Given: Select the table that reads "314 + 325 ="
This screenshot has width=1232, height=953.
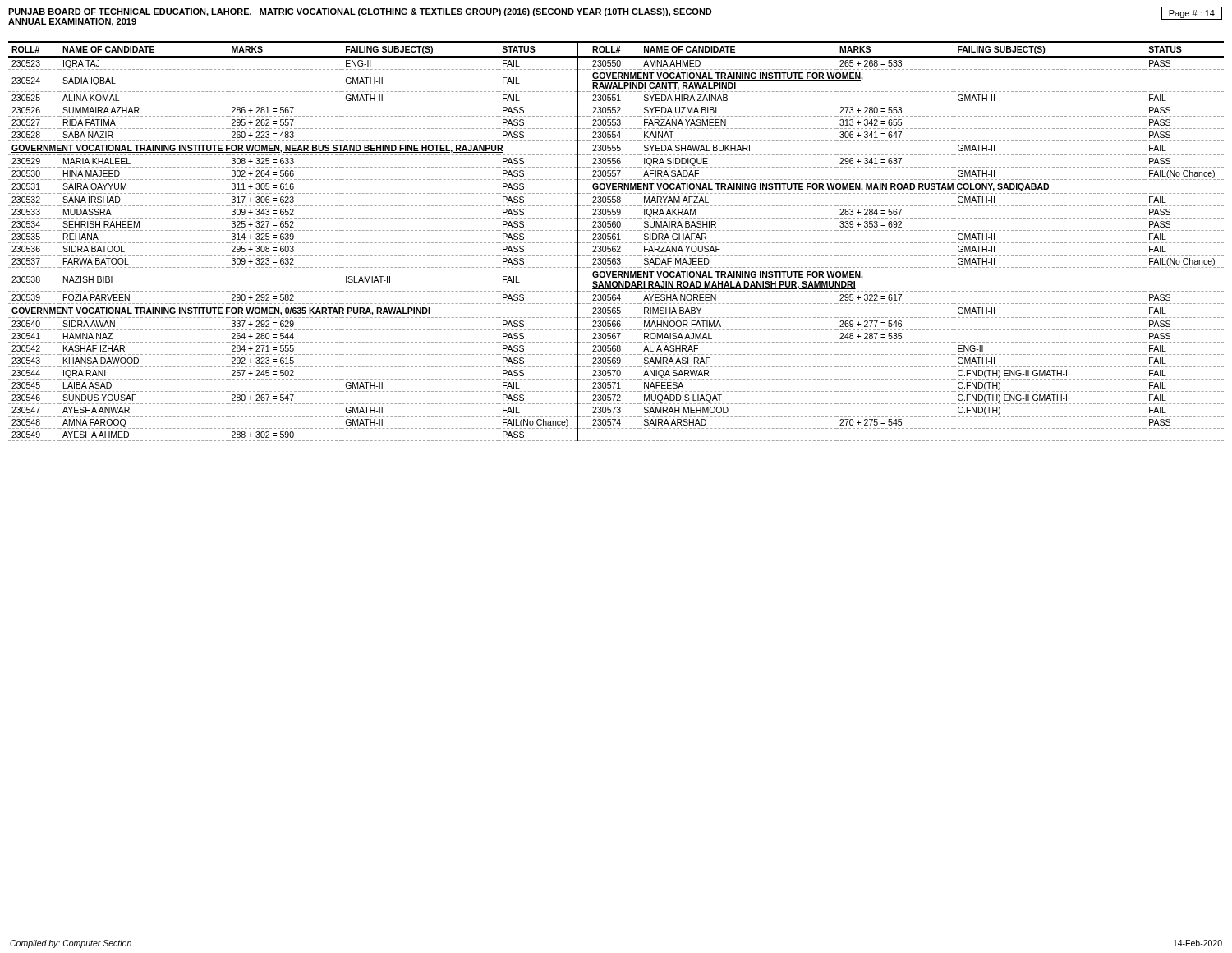Looking at the screenshot, I should [616, 241].
